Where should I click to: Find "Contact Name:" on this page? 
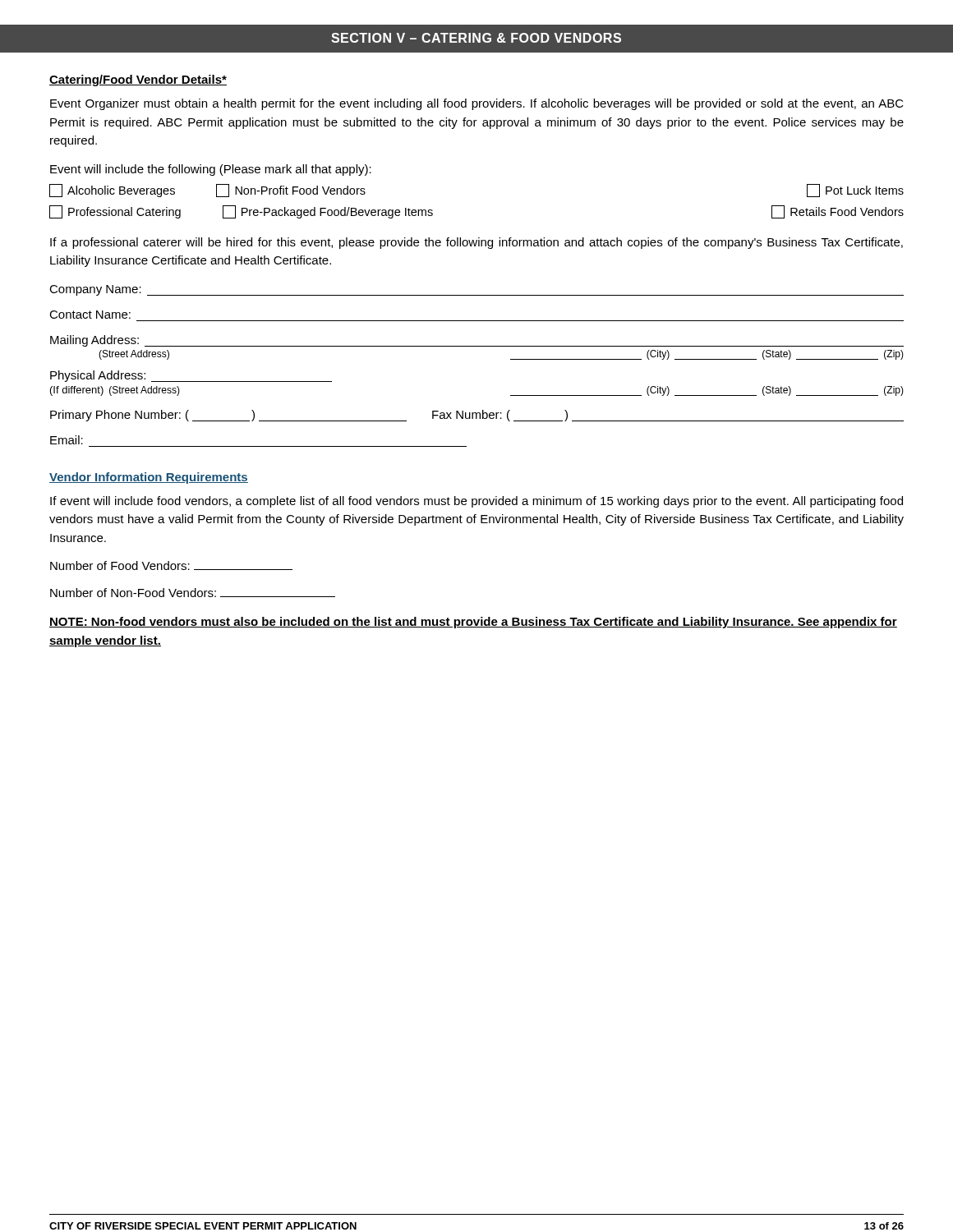(x=476, y=314)
